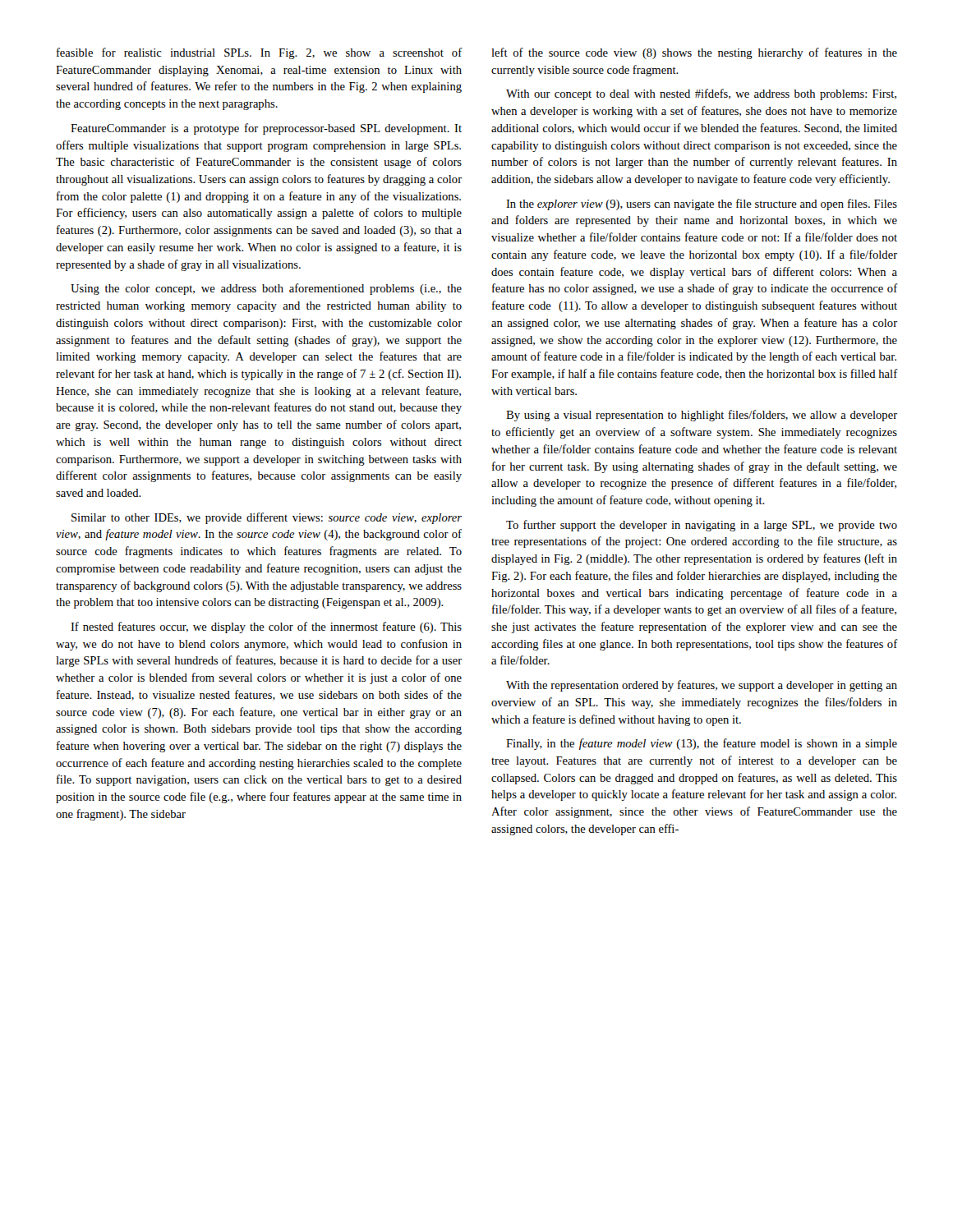Point to the region starting "left of the source code view"
Image resolution: width=953 pixels, height=1232 pixels.
694,61
